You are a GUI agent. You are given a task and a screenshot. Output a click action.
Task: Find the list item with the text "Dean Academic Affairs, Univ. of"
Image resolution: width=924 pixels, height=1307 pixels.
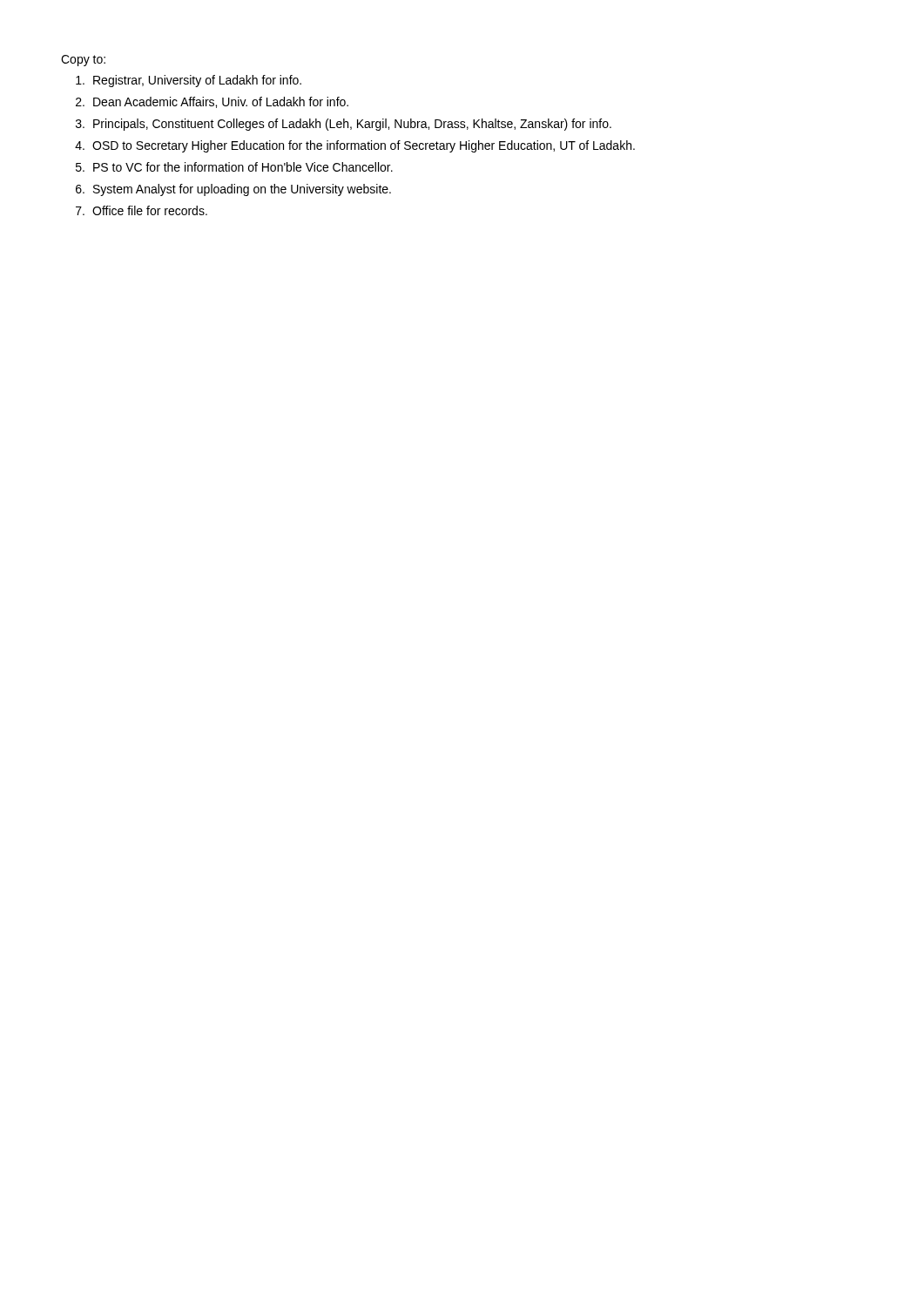tap(221, 102)
